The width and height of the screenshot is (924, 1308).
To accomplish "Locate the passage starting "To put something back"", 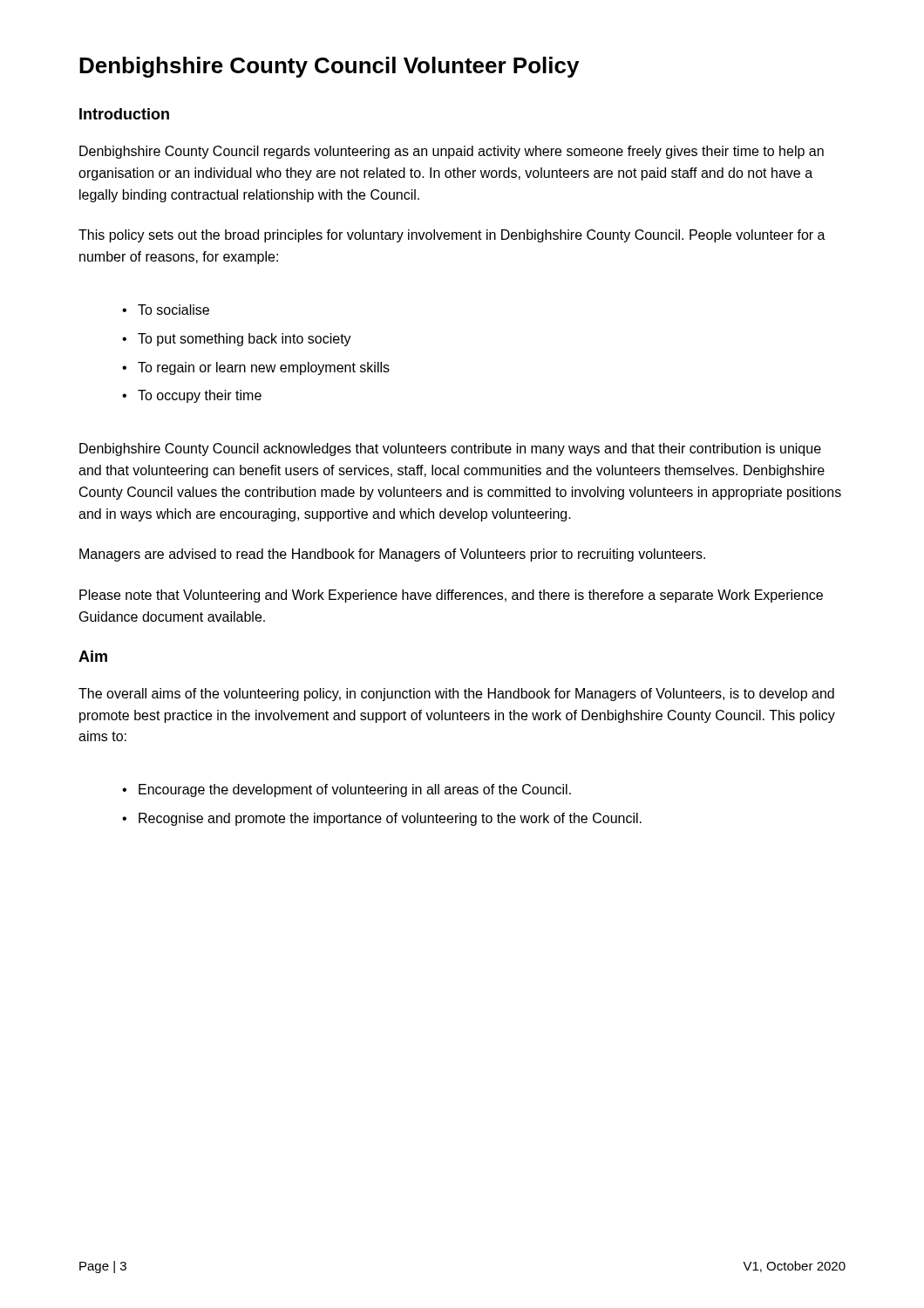I will 244,339.
